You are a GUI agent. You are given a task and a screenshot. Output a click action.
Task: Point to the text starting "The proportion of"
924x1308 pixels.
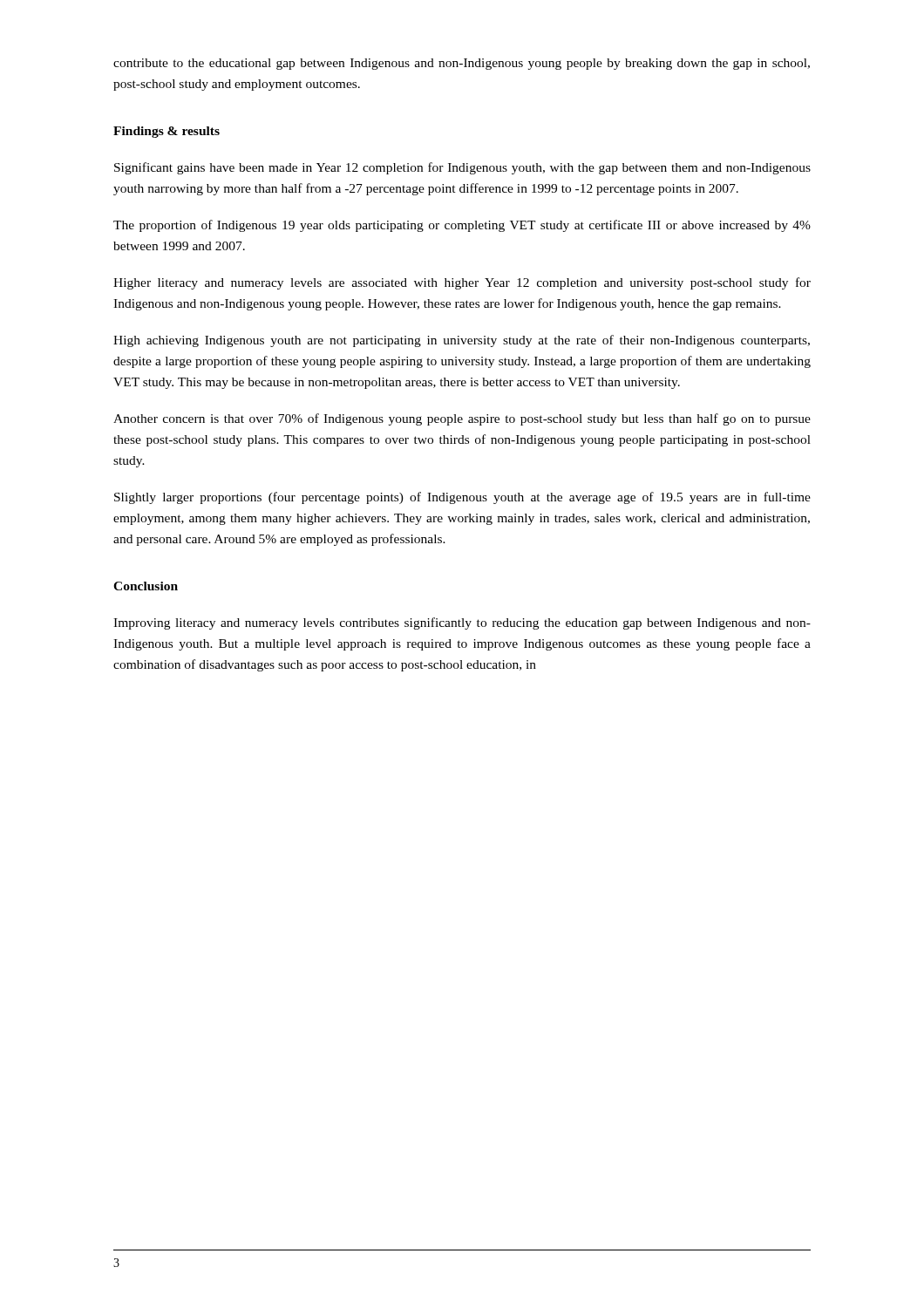tap(462, 235)
